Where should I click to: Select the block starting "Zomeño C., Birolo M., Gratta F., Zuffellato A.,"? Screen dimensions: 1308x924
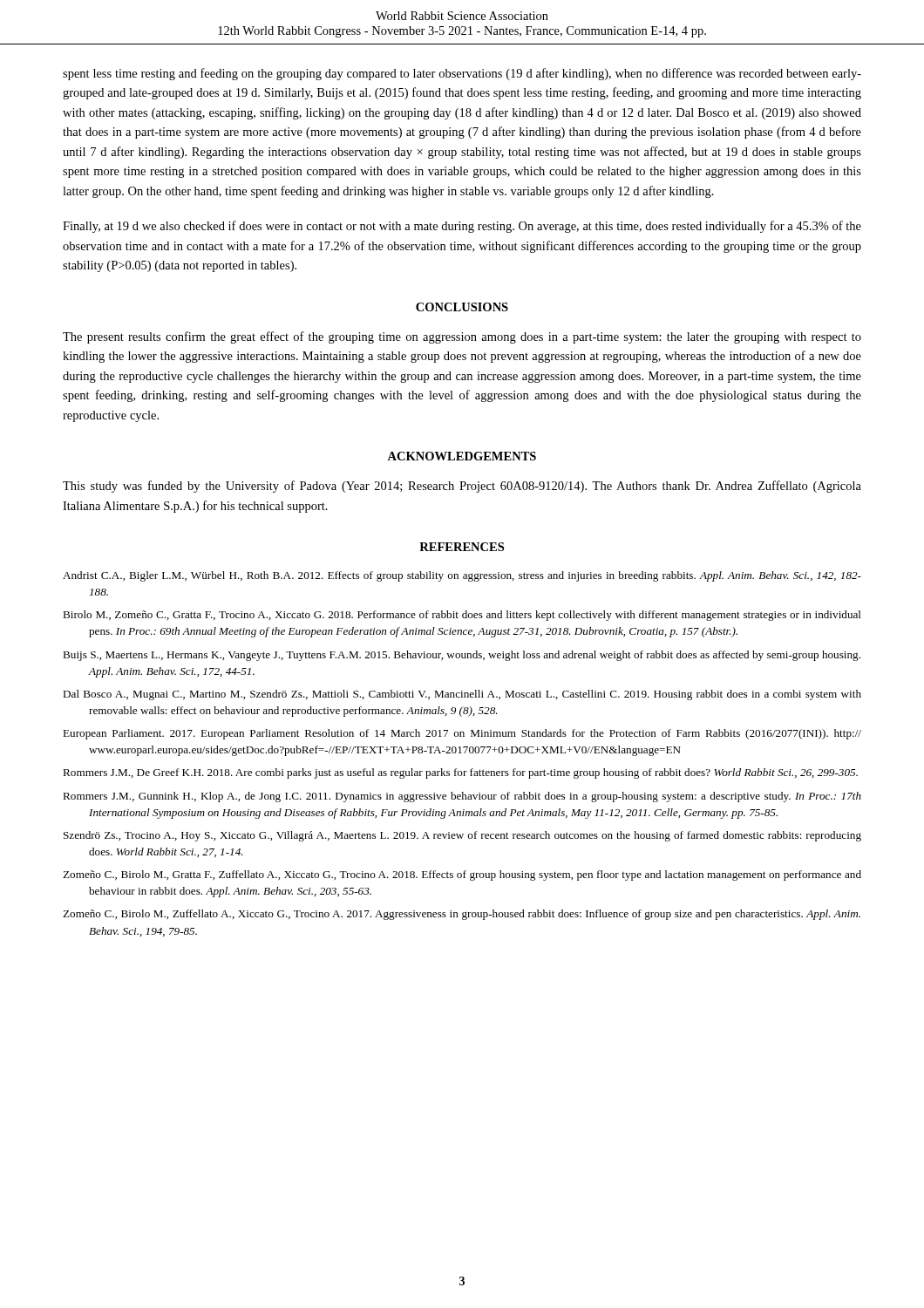coord(462,883)
